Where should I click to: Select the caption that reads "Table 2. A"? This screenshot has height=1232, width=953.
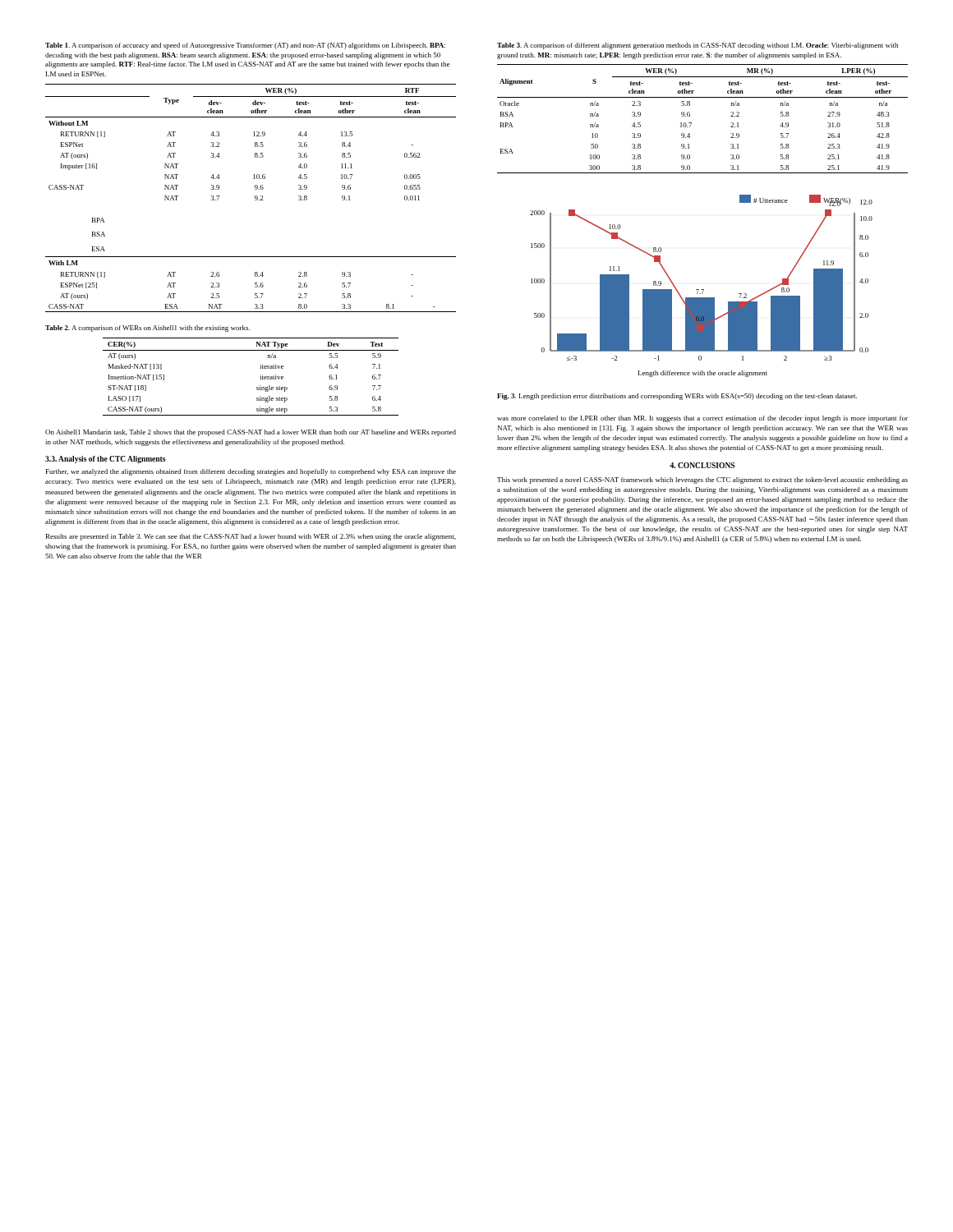point(148,328)
